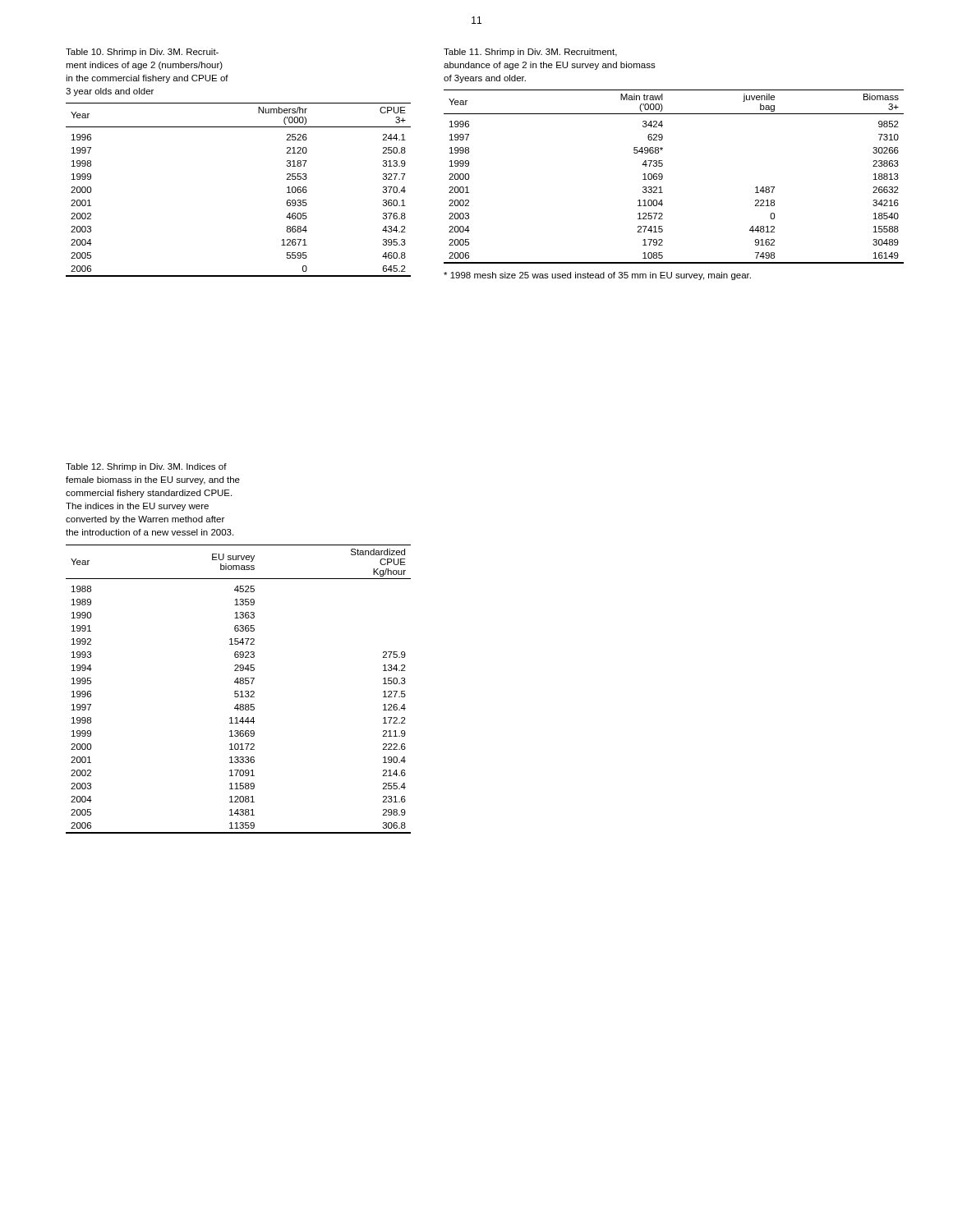953x1232 pixels.
Task: Find the table that mentions "CPUE 3+"
Action: pyautogui.click(x=238, y=190)
